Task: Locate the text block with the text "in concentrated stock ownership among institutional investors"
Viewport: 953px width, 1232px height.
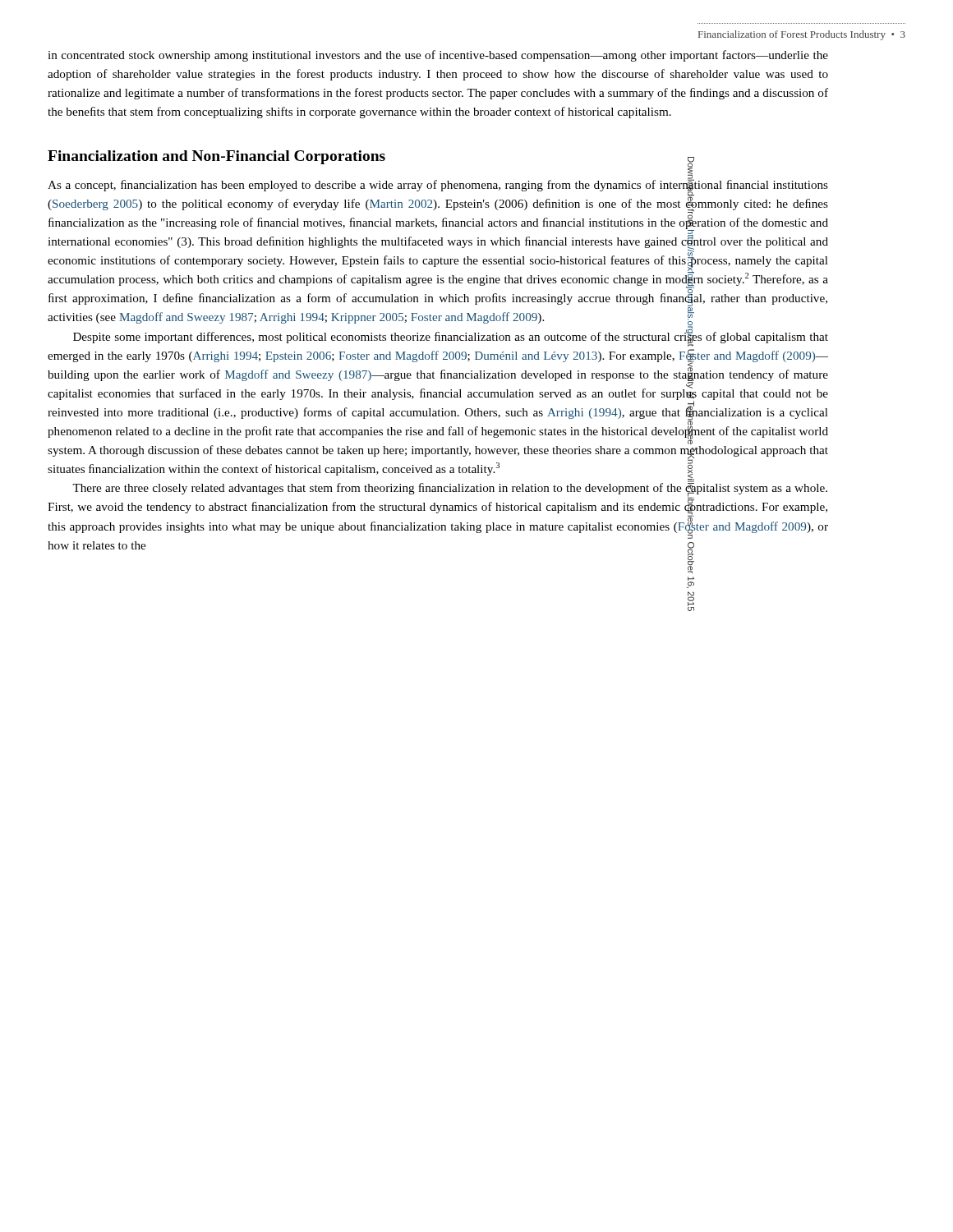Action: tap(438, 83)
